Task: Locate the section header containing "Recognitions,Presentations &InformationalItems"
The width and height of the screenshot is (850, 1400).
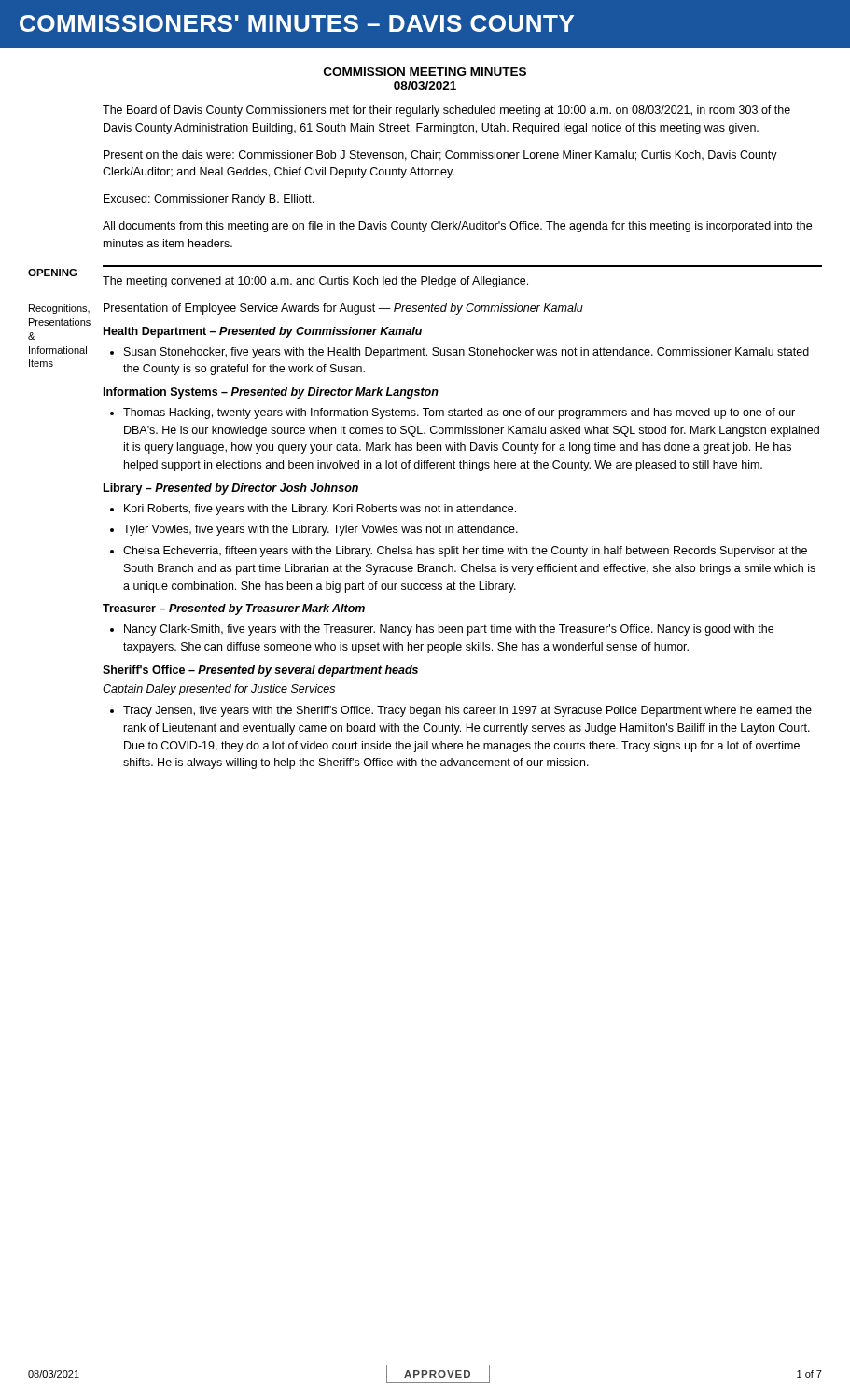Action: click(x=59, y=336)
